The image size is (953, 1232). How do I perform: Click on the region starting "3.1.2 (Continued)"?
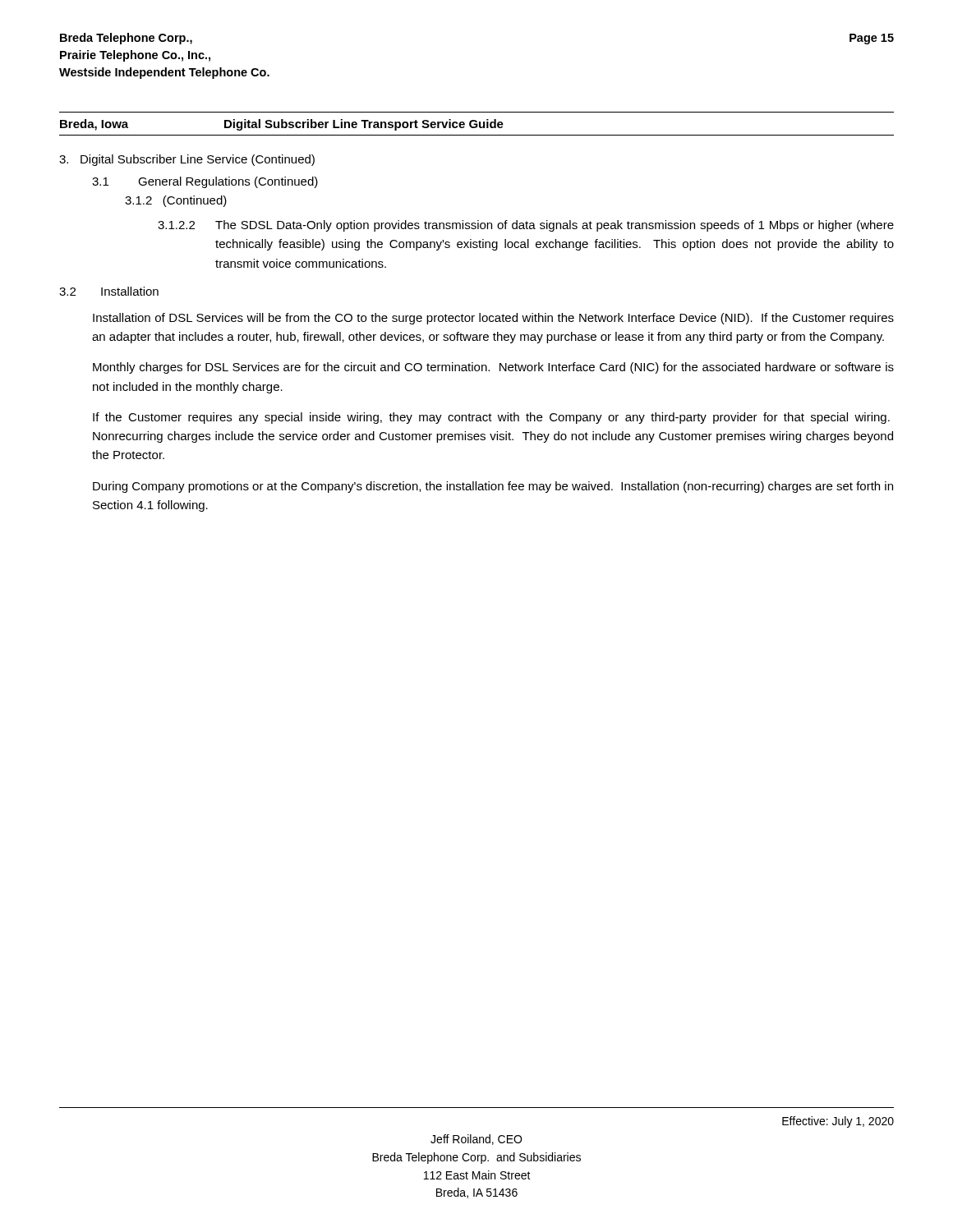pos(176,200)
